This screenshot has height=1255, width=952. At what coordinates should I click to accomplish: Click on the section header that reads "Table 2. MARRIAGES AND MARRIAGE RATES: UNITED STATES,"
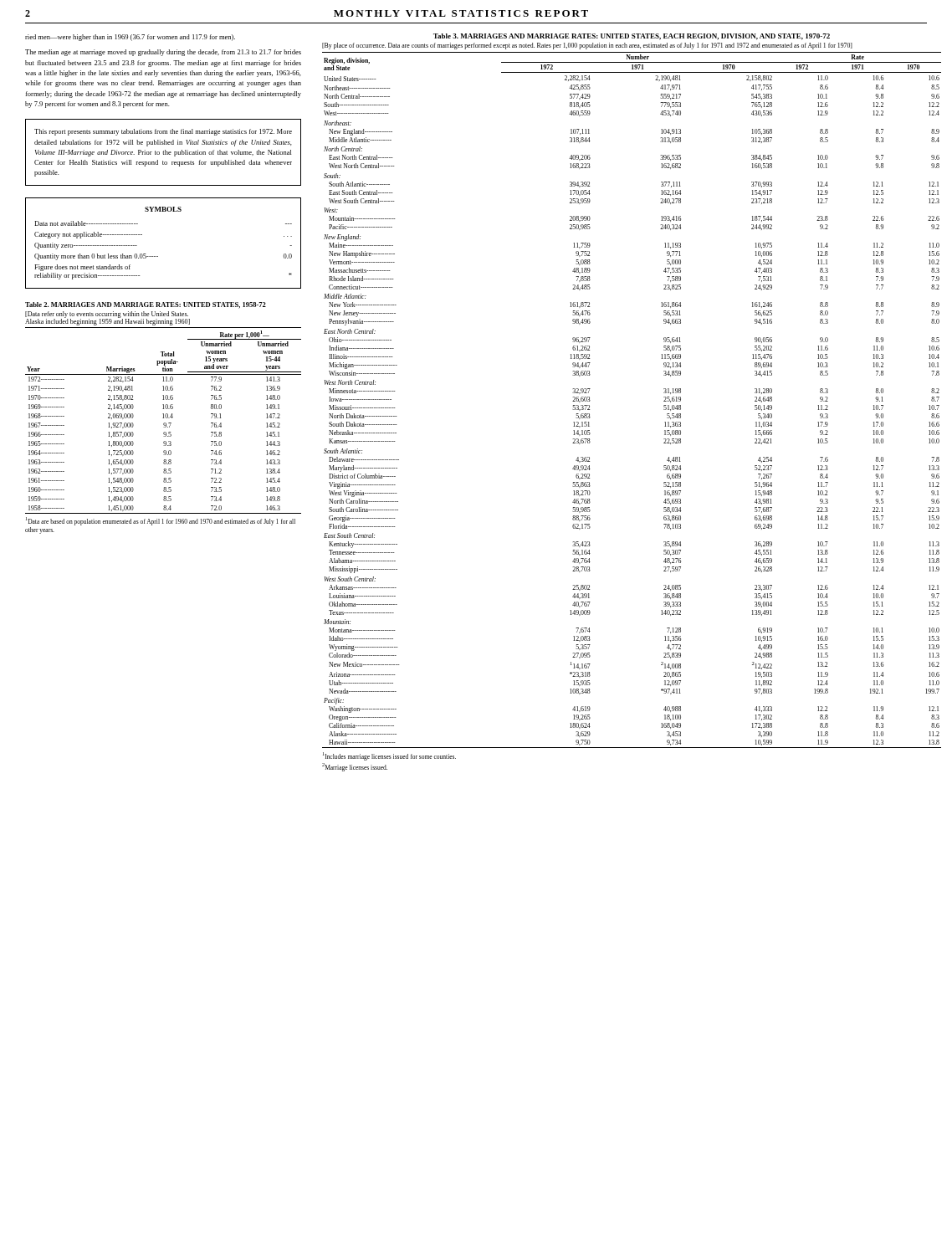[x=145, y=304]
